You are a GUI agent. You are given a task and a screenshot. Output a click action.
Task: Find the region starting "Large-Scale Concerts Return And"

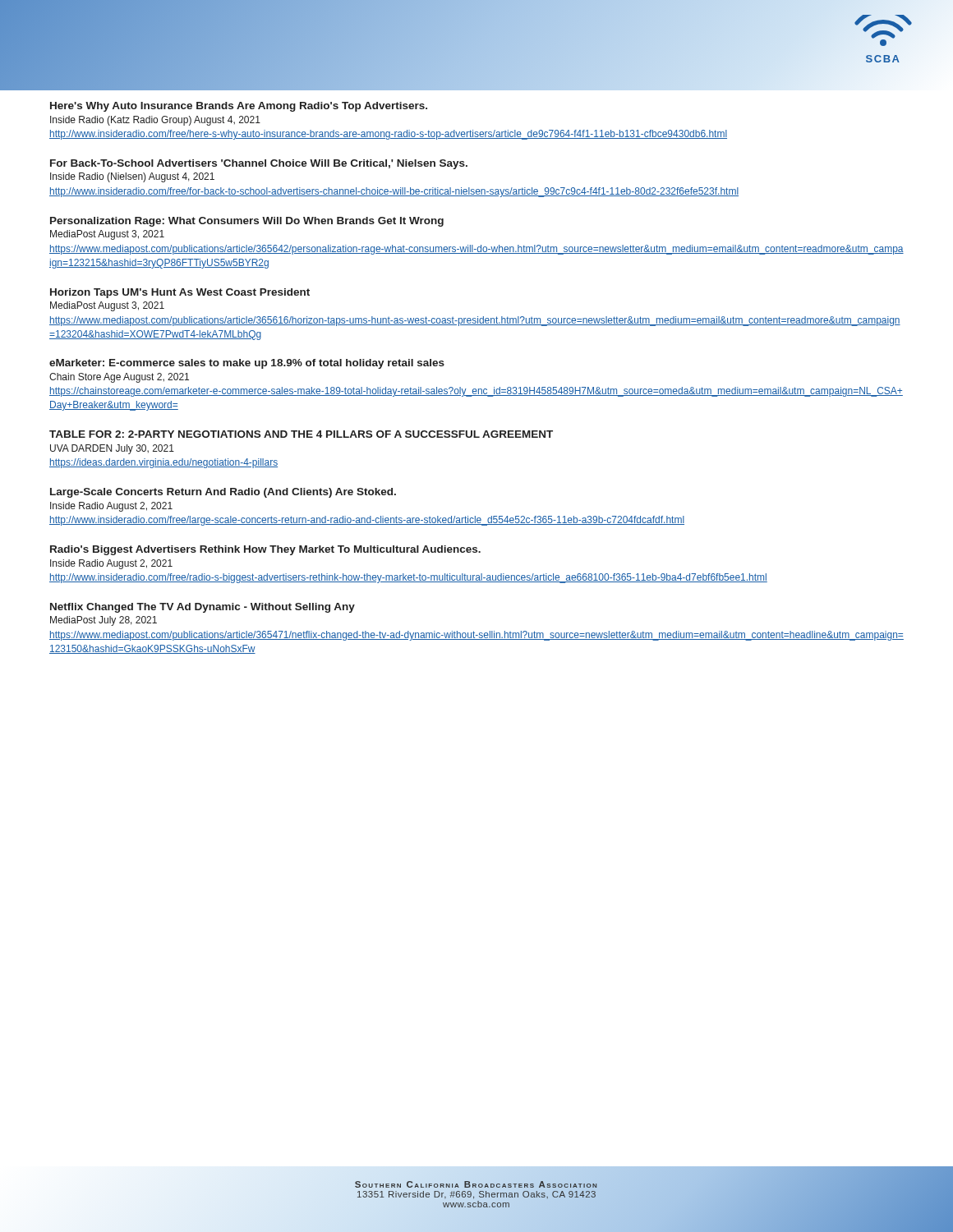pos(476,506)
